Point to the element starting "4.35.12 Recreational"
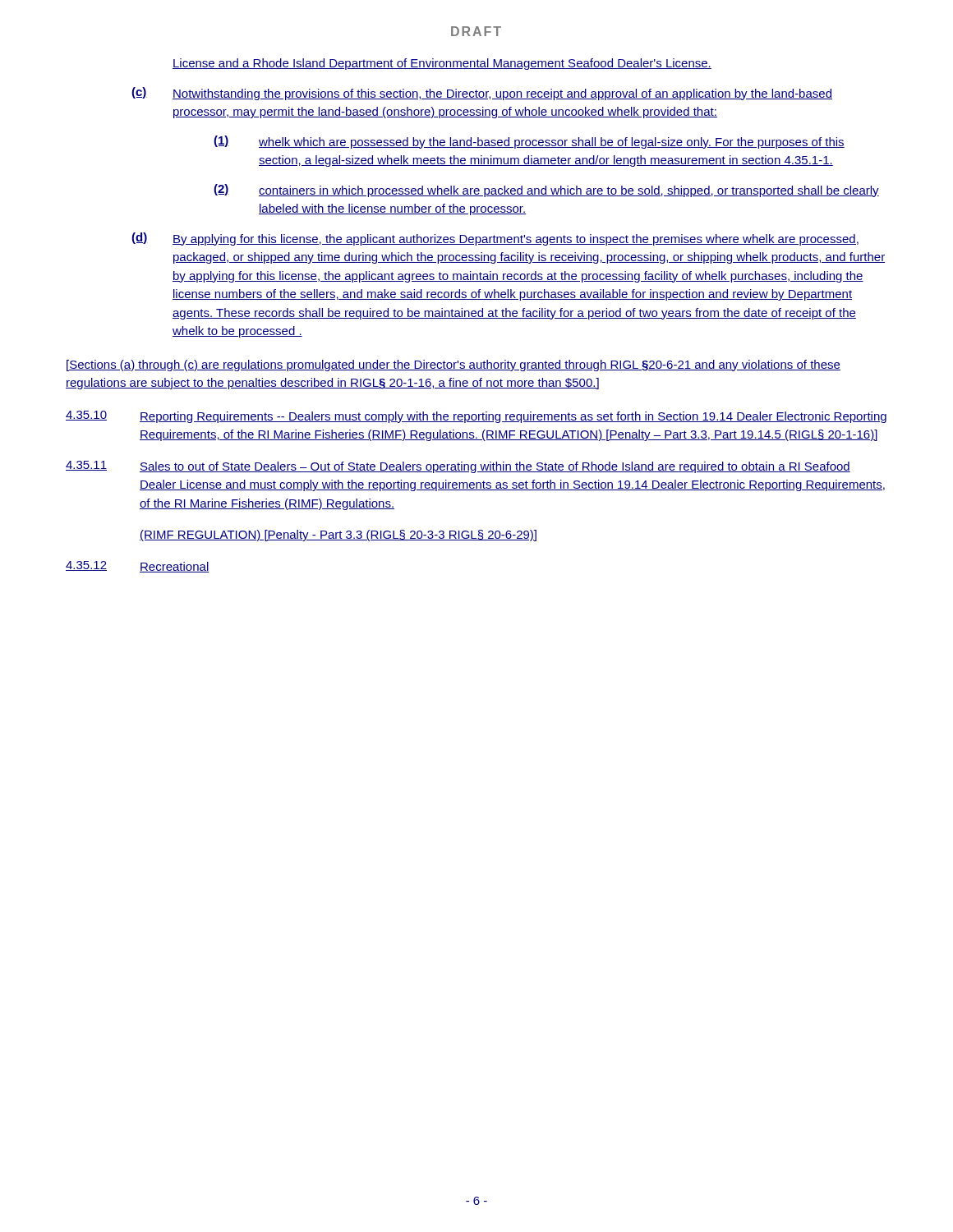 (138, 567)
